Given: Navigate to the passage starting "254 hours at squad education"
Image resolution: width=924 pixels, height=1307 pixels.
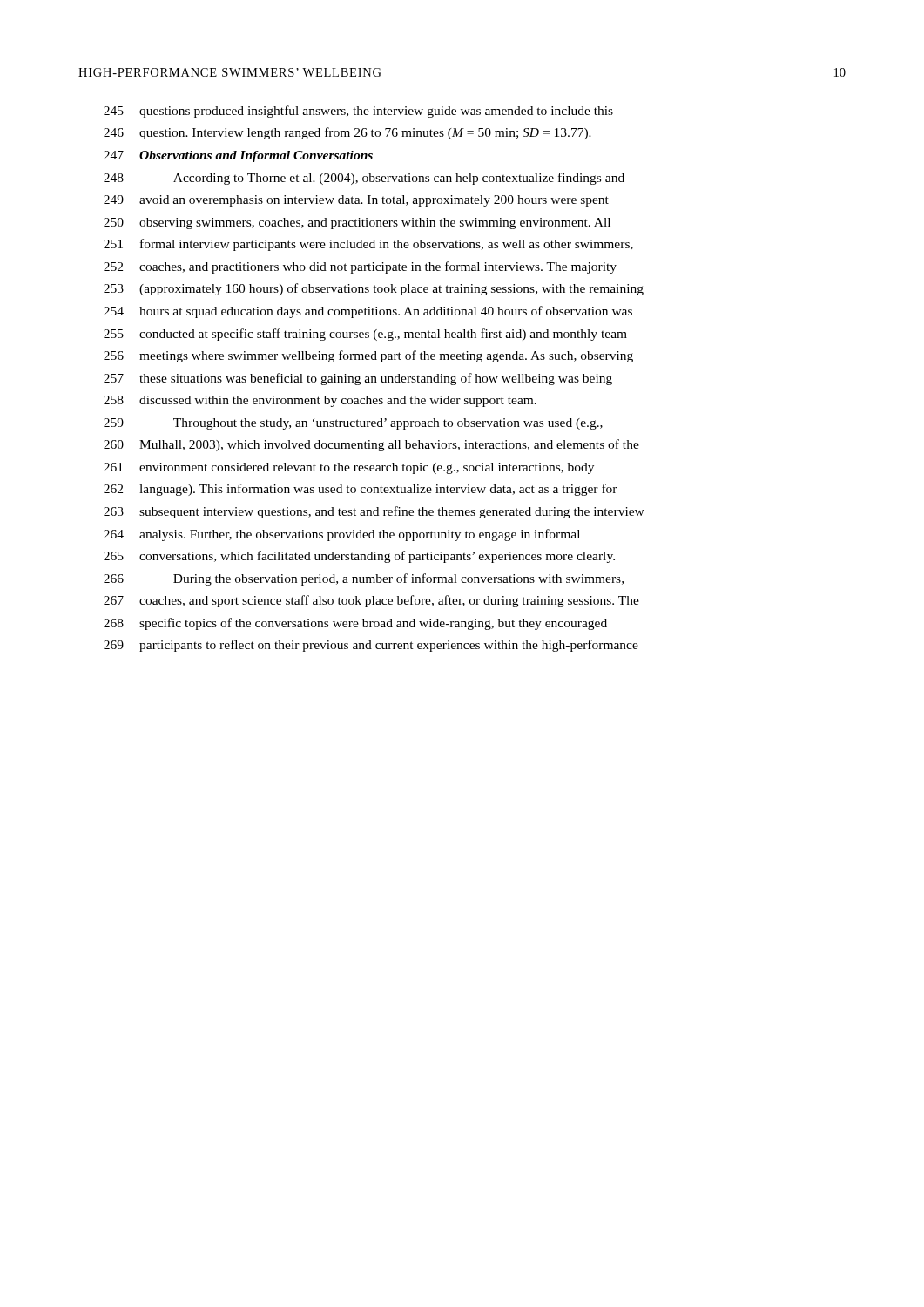Looking at the screenshot, I should click(462, 311).
